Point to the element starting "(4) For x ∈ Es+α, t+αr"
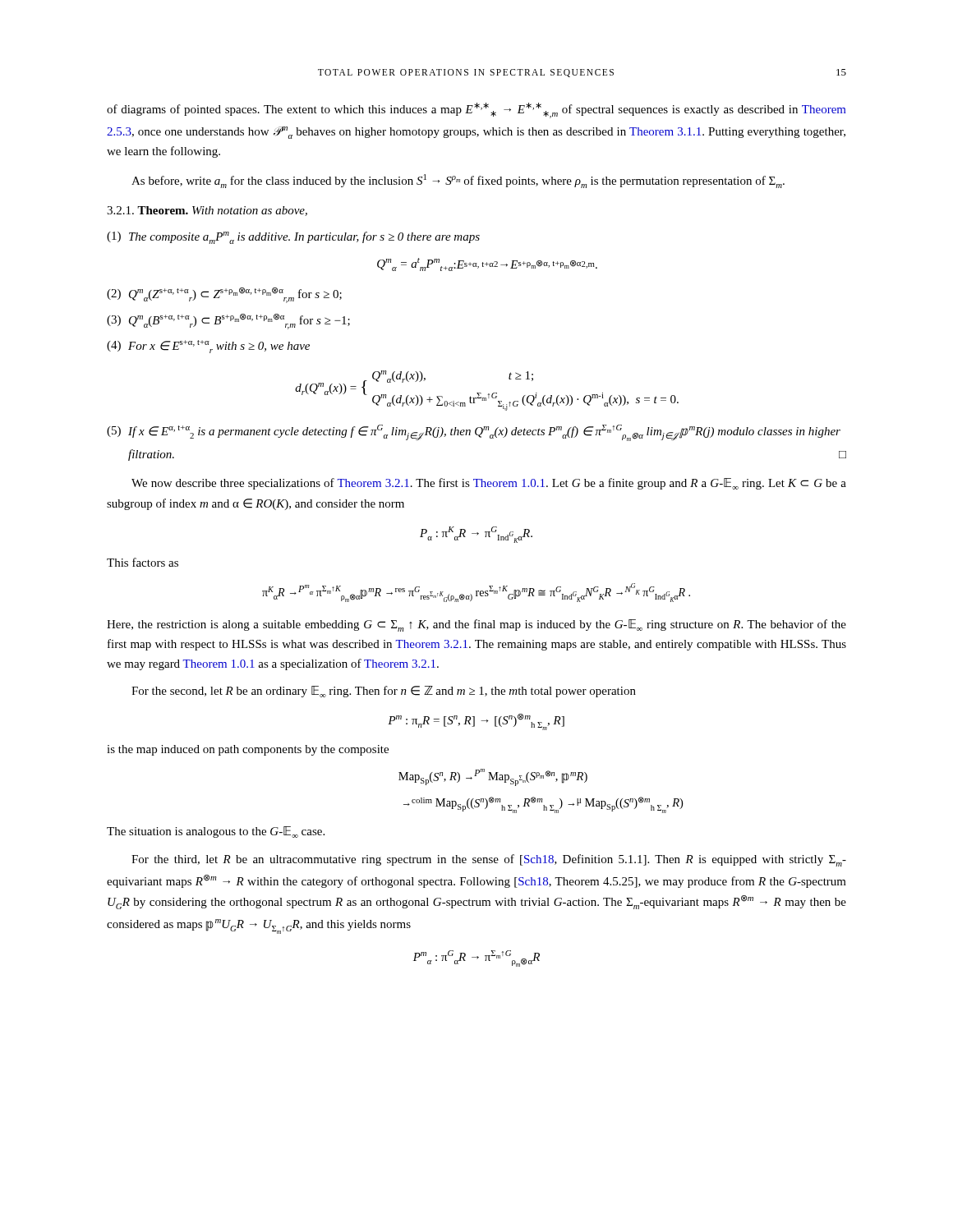 tap(208, 347)
